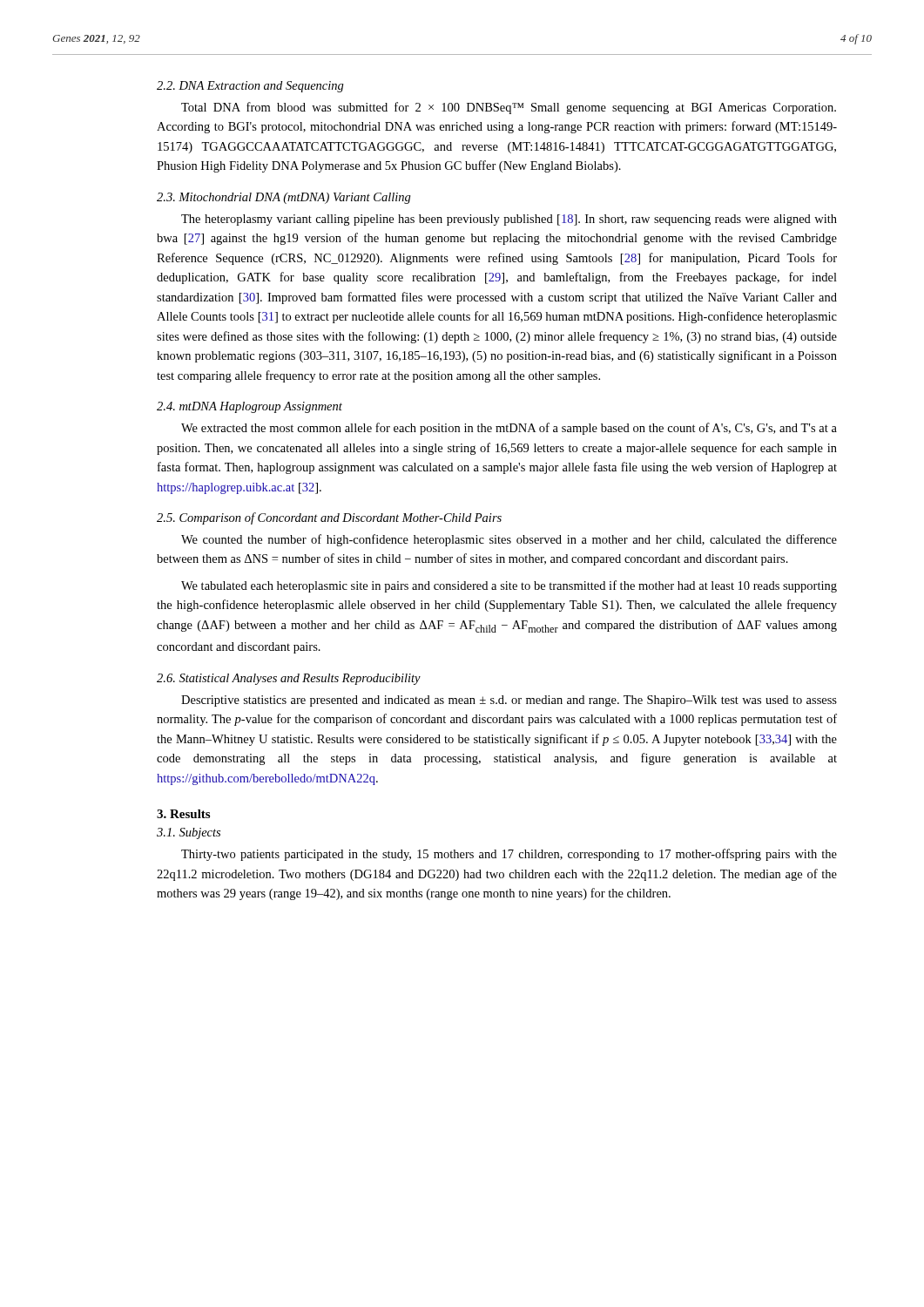Image resolution: width=924 pixels, height=1307 pixels.
Task: Navigate to the block starting "2.3. Mitochondrial DNA (mtDNA) Variant"
Action: point(284,197)
